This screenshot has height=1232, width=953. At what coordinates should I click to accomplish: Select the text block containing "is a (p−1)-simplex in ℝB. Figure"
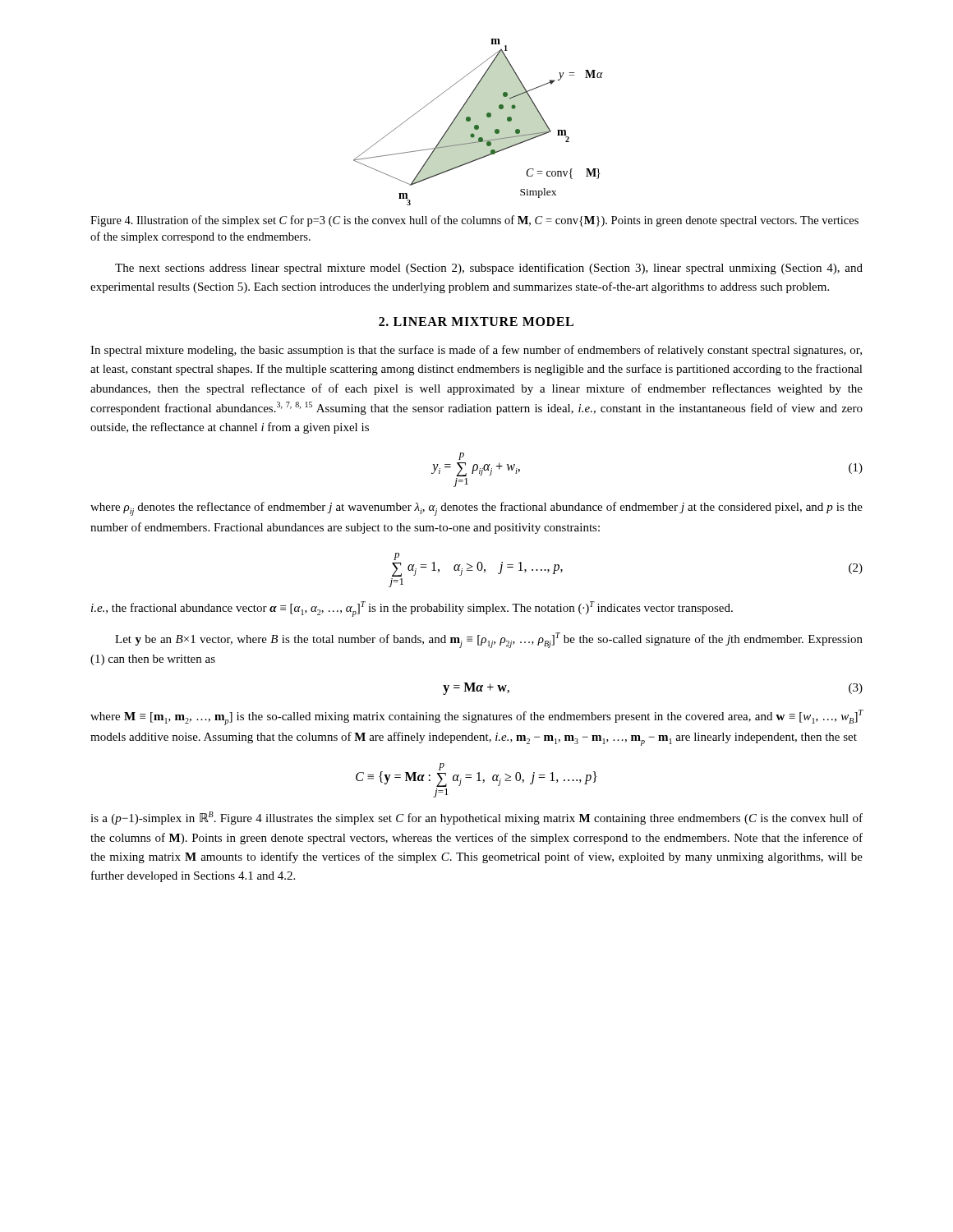point(476,846)
